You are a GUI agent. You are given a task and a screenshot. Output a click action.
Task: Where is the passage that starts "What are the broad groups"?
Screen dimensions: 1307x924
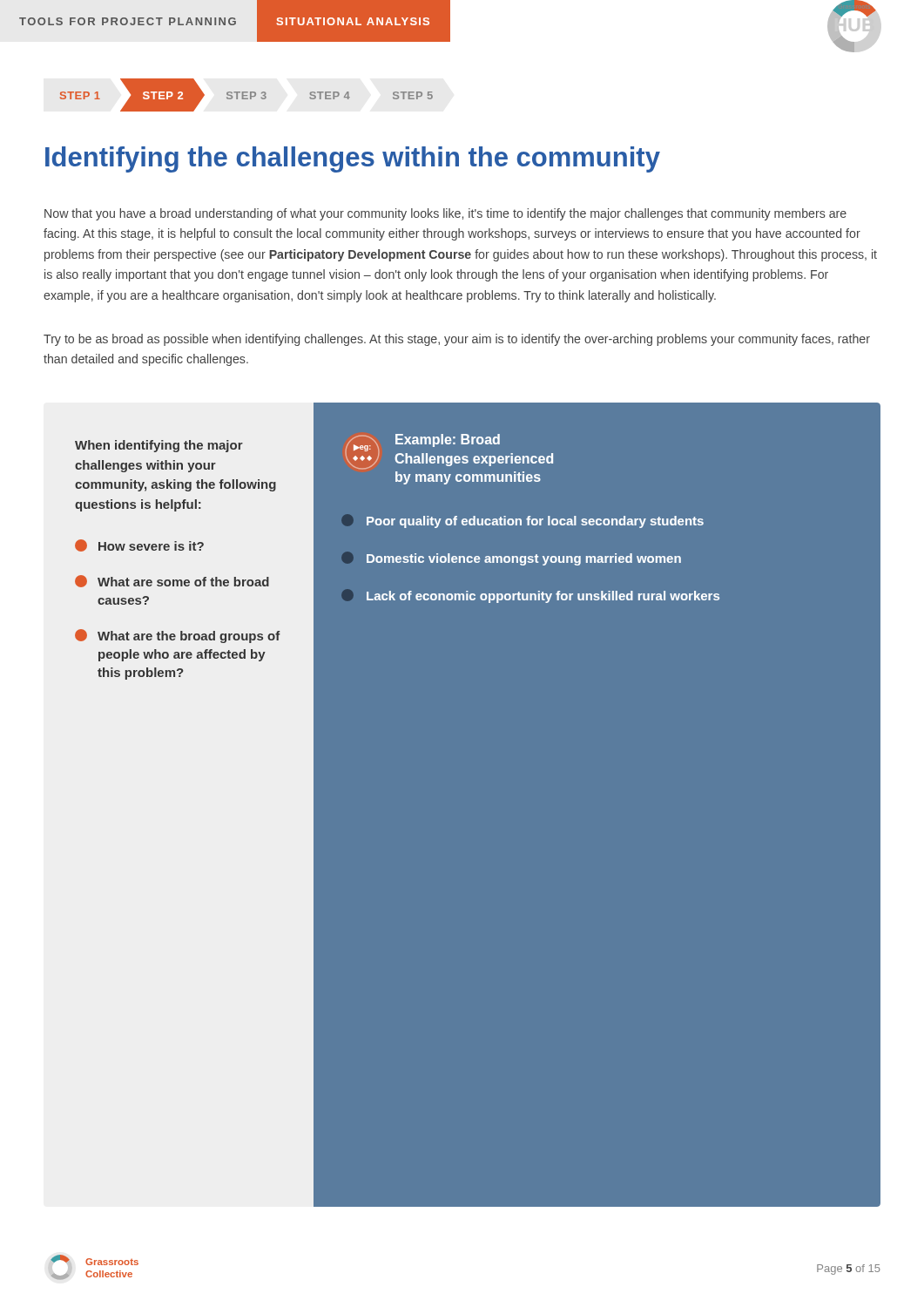pyautogui.click(x=182, y=654)
